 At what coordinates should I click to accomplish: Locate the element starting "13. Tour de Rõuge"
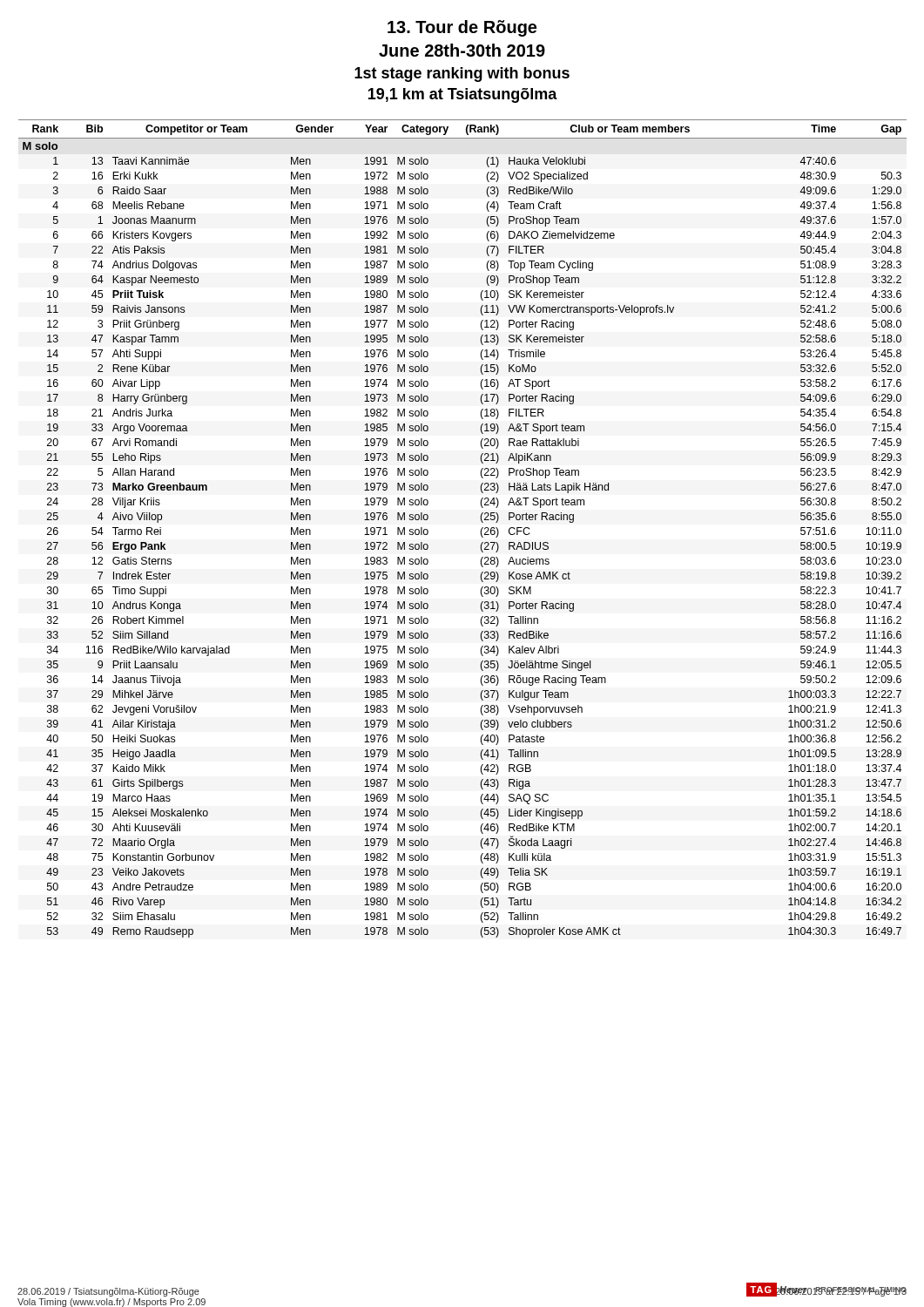462,60
